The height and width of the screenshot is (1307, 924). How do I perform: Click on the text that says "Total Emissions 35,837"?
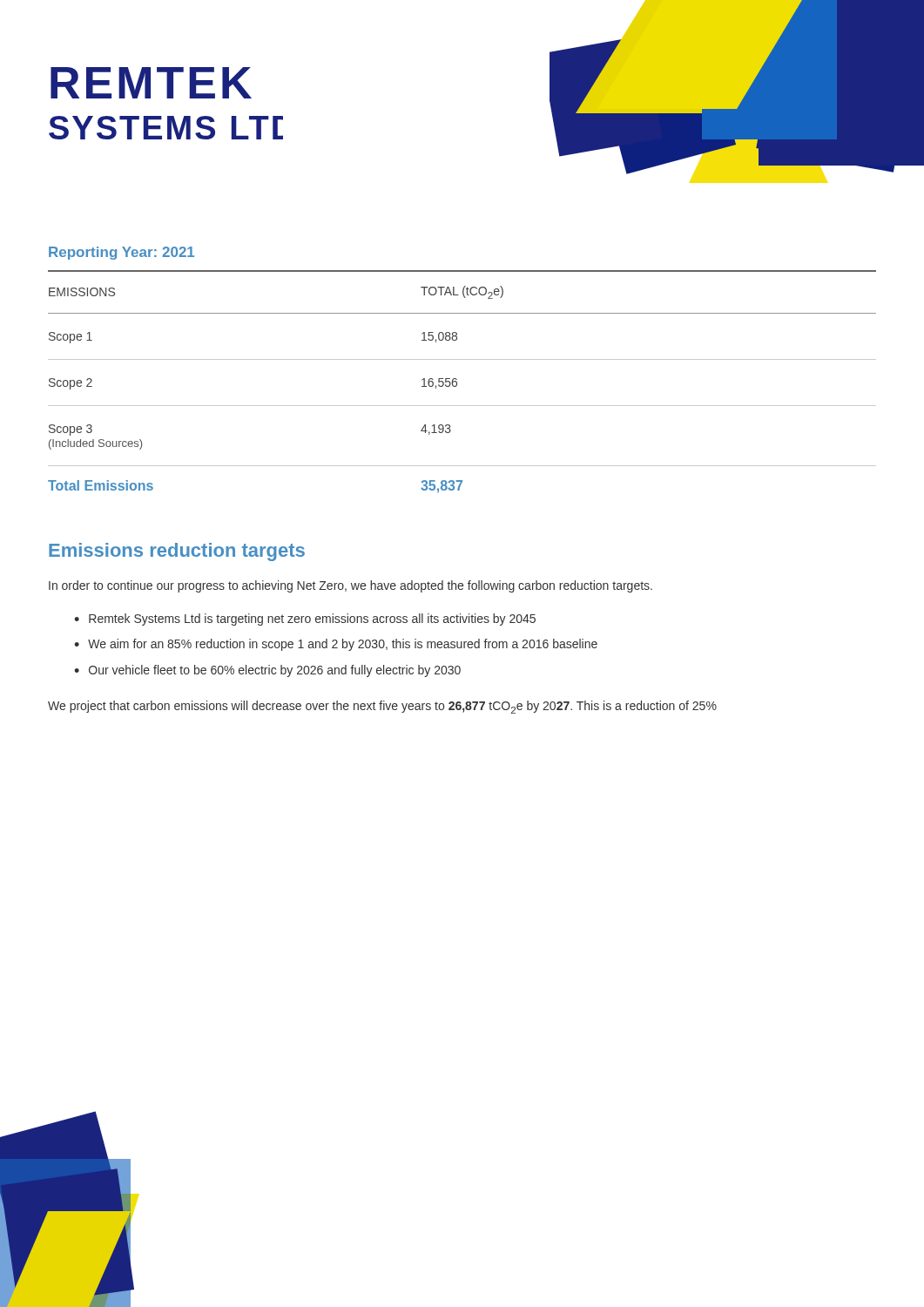(100, 487)
